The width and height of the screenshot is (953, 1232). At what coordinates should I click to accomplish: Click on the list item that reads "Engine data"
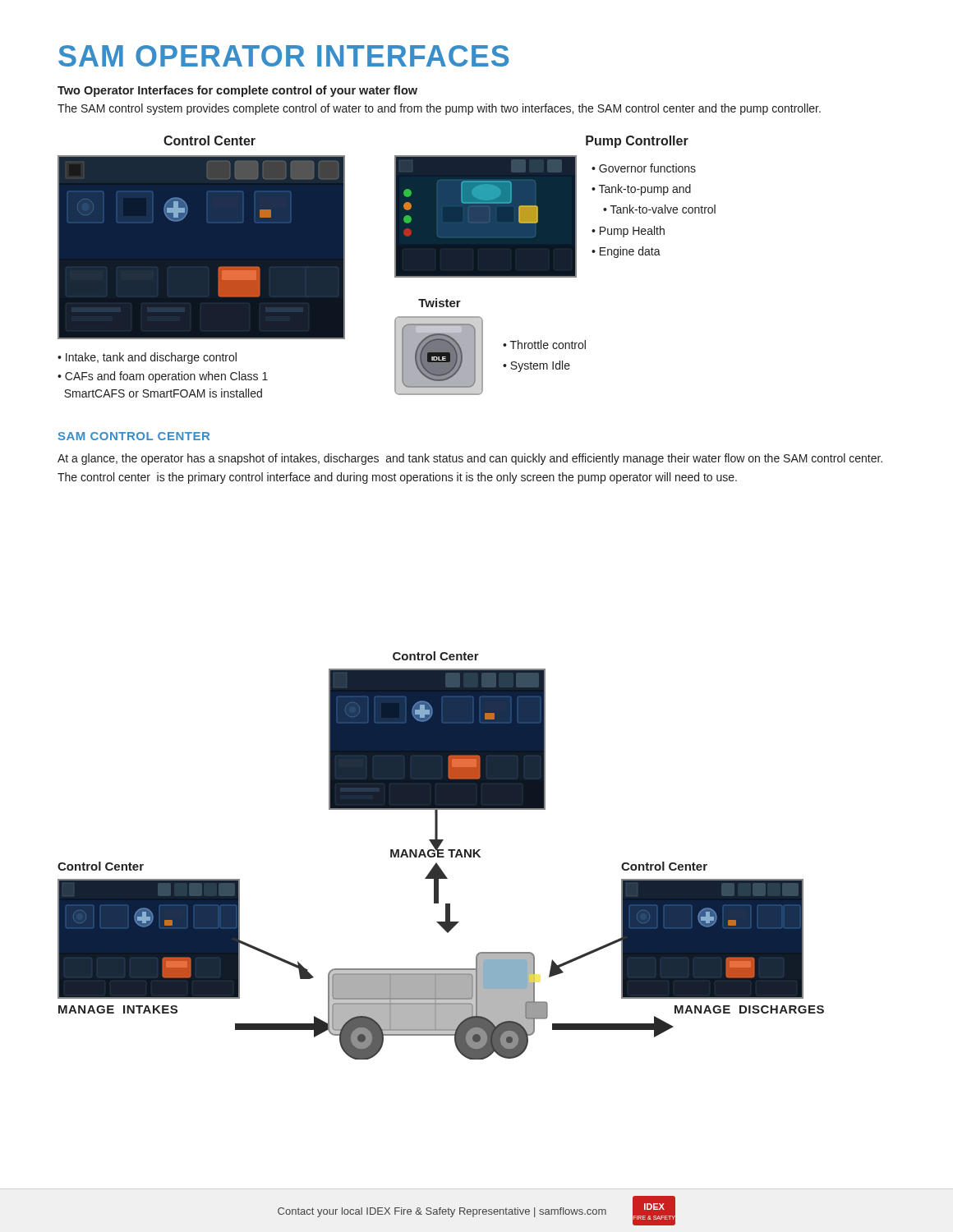(629, 251)
